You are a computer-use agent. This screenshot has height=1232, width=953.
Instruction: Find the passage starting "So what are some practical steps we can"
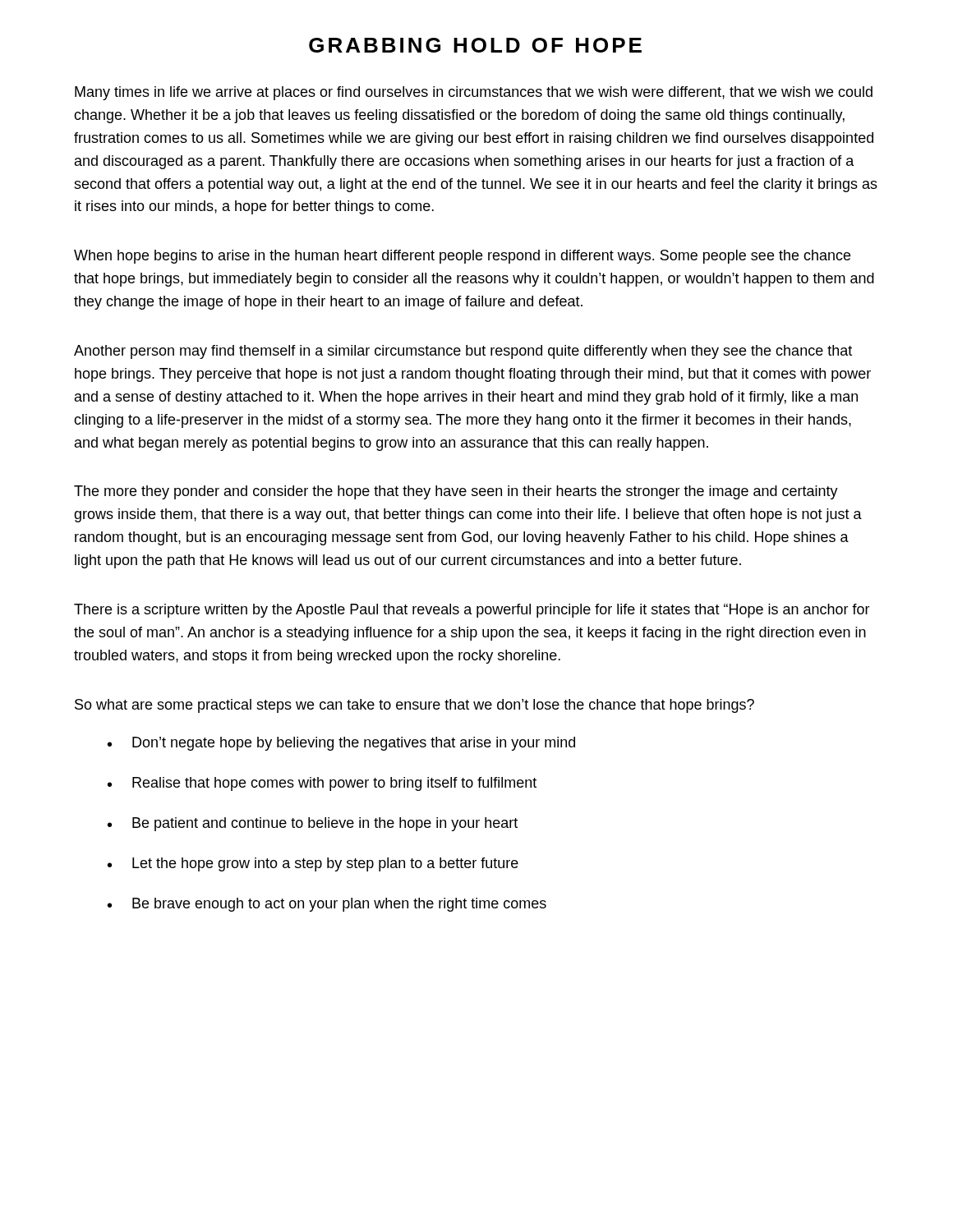[414, 704]
